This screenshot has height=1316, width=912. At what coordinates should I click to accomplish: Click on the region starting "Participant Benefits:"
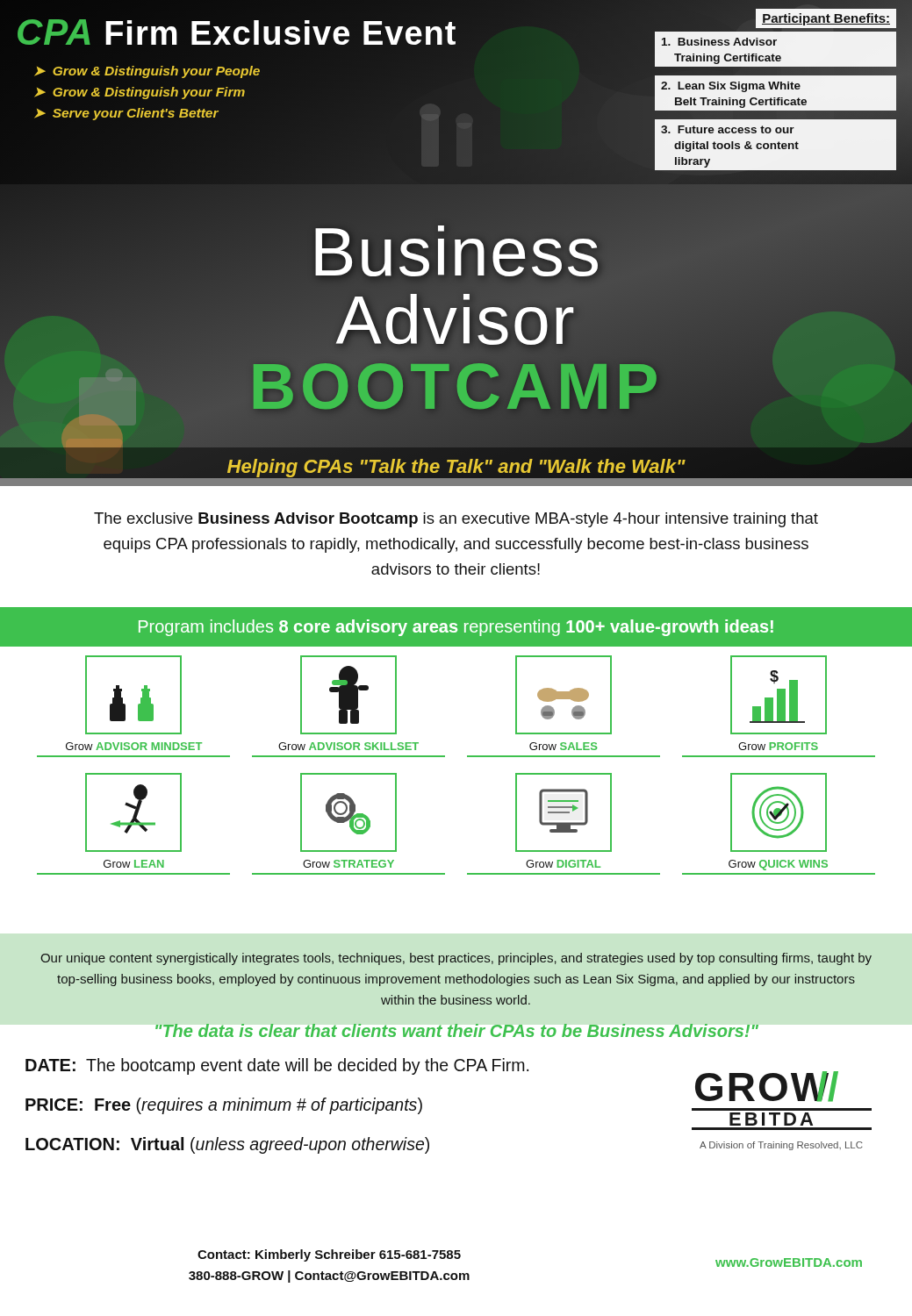(x=826, y=18)
